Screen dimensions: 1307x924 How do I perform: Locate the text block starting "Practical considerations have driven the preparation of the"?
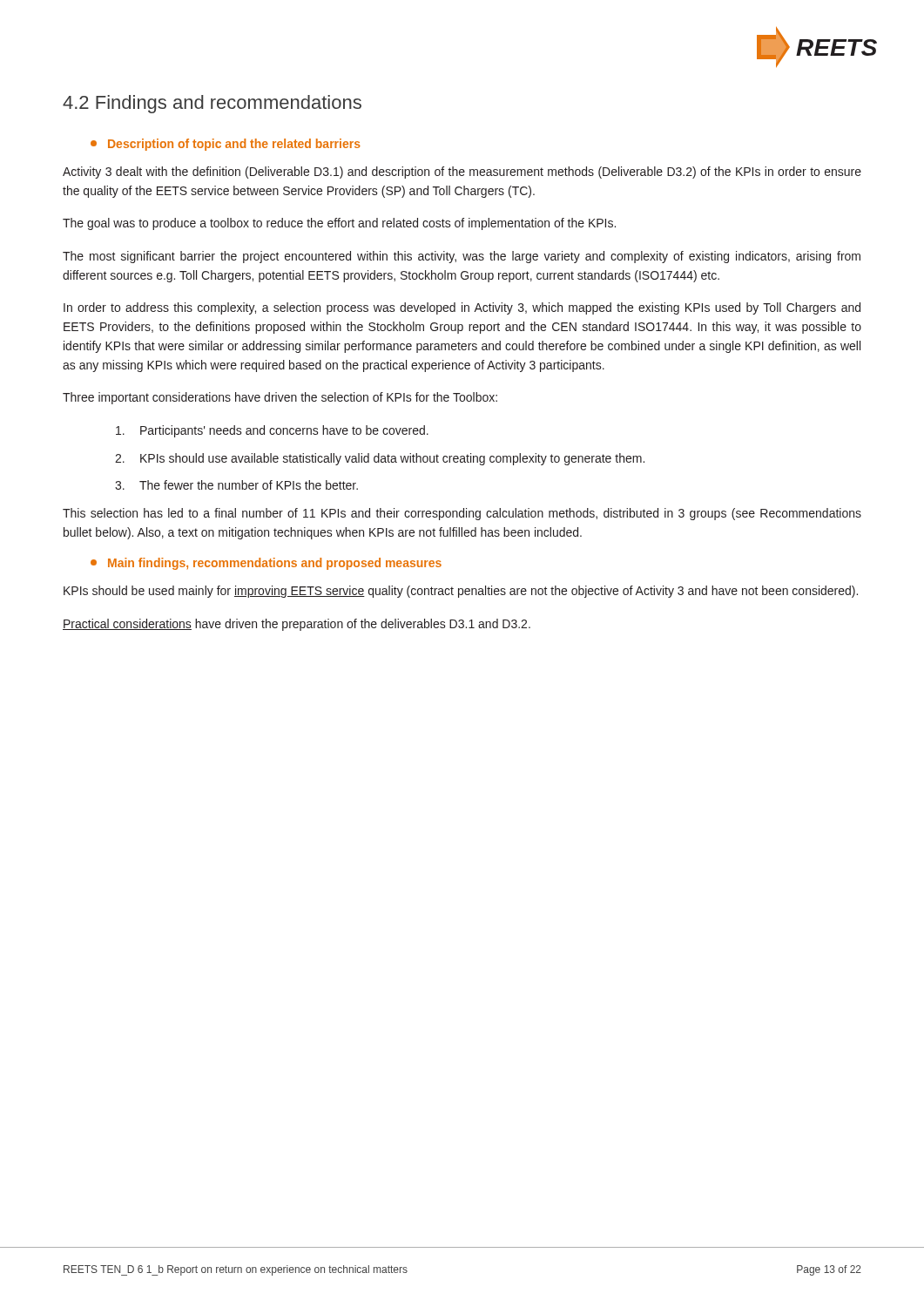coord(297,624)
